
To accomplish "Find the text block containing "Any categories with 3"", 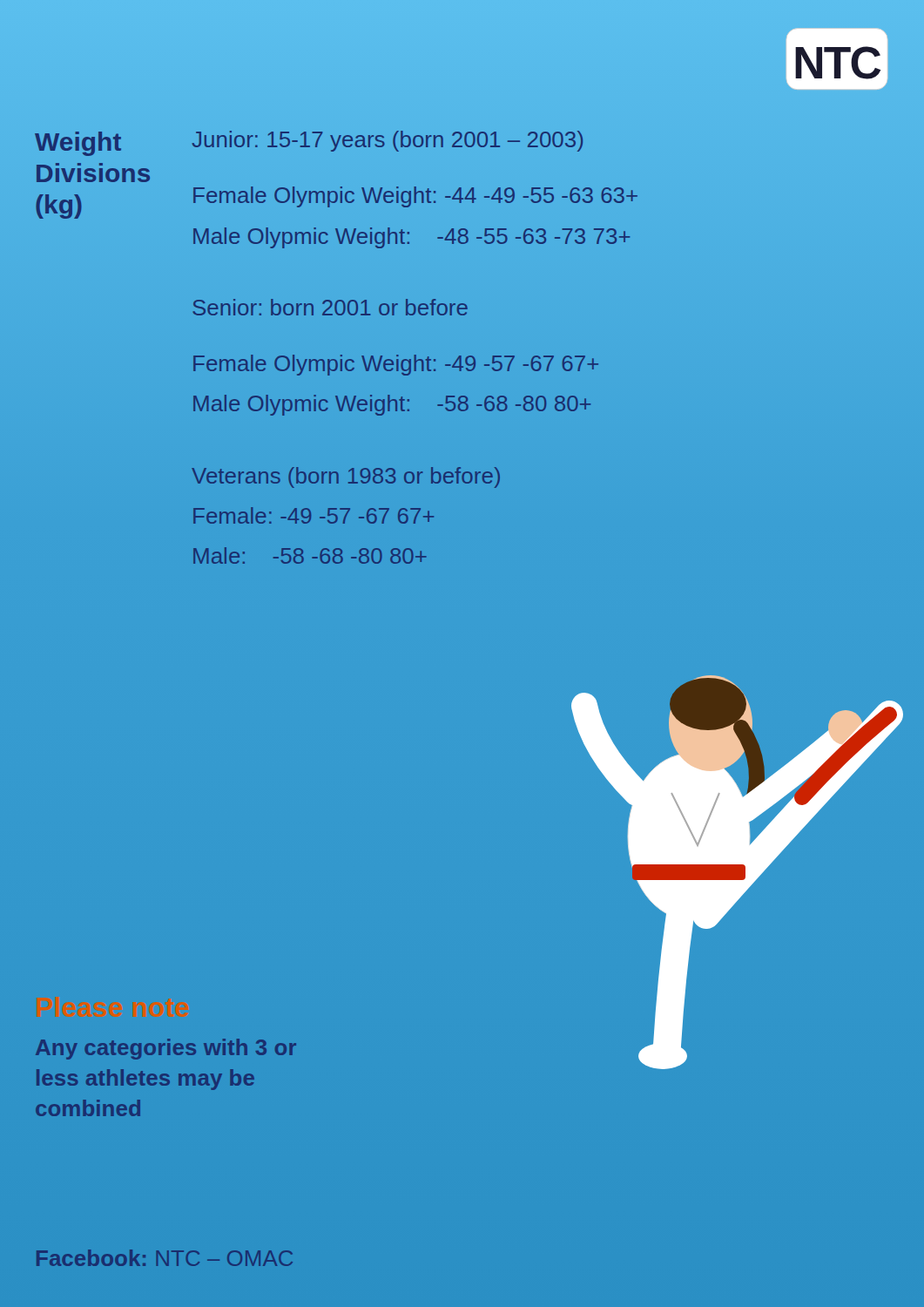I will (x=166, y=1078).
